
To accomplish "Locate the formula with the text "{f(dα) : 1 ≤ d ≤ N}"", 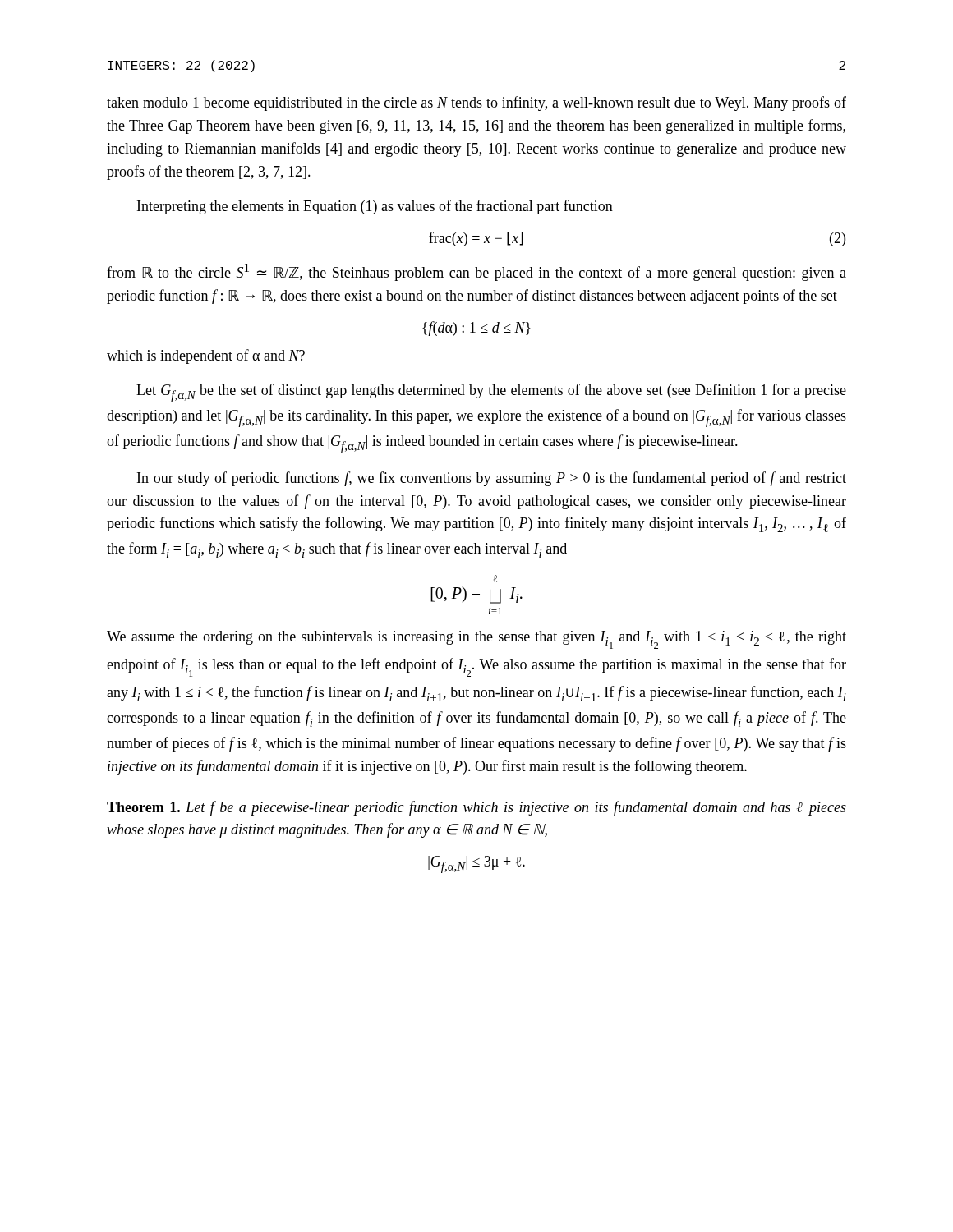I will pyautogui.click(x=476, y=328).
